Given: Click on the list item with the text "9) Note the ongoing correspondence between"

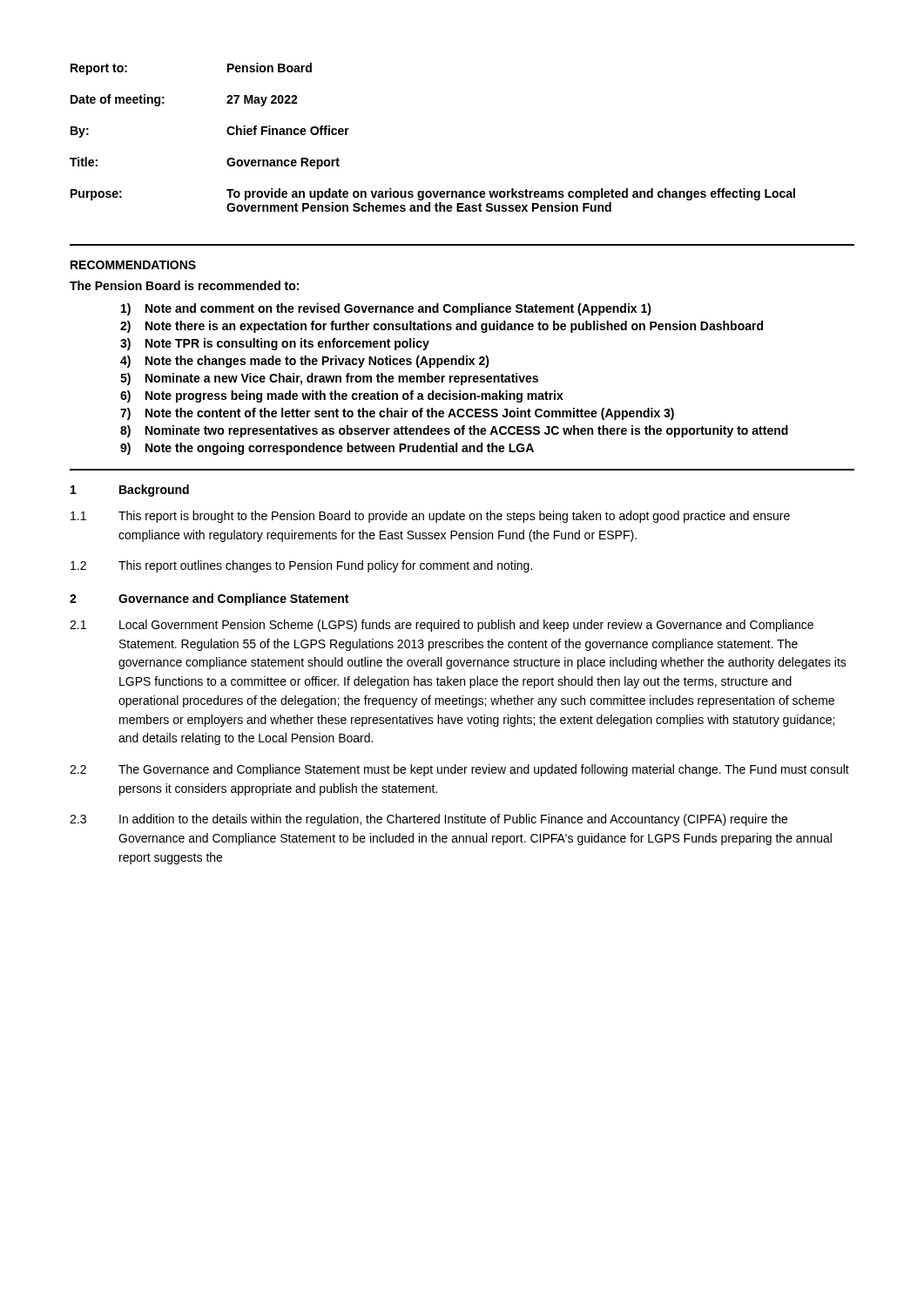Looking at the screenshot, I should pyautogui.click(x=327, y=448).
